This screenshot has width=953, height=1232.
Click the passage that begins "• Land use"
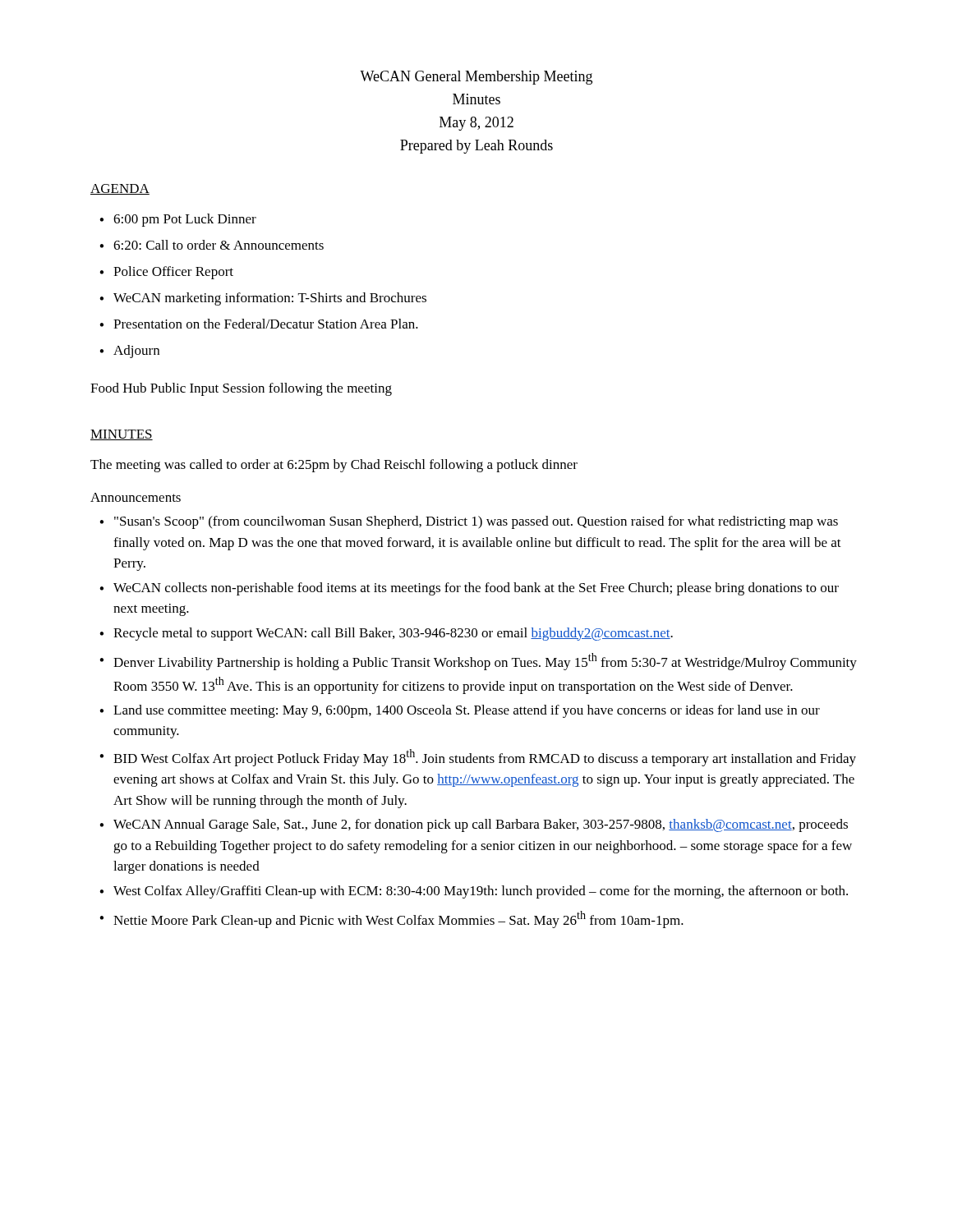(x=476, y=721)
